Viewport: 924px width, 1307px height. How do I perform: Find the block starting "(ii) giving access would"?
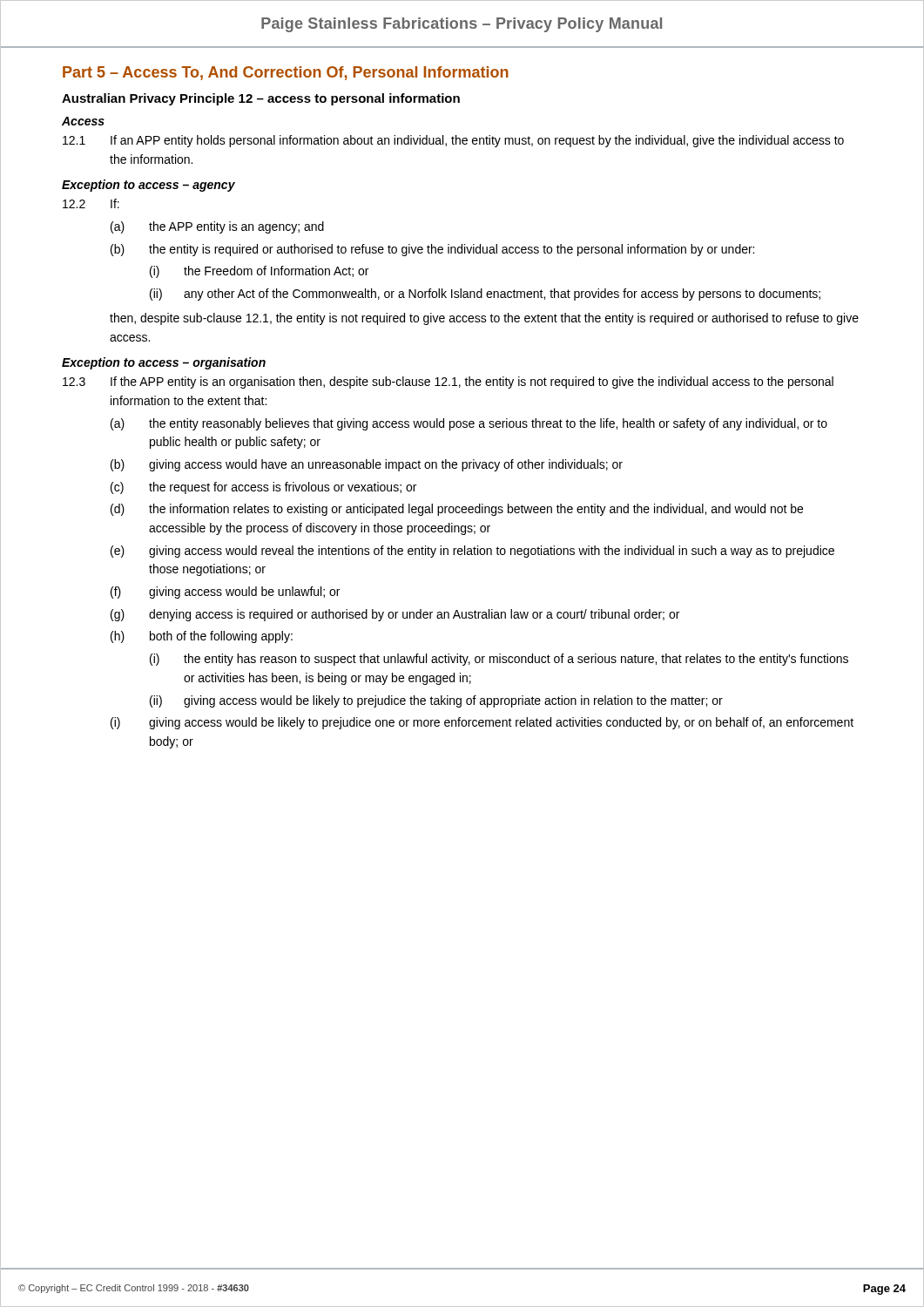[x=506, y=701]
